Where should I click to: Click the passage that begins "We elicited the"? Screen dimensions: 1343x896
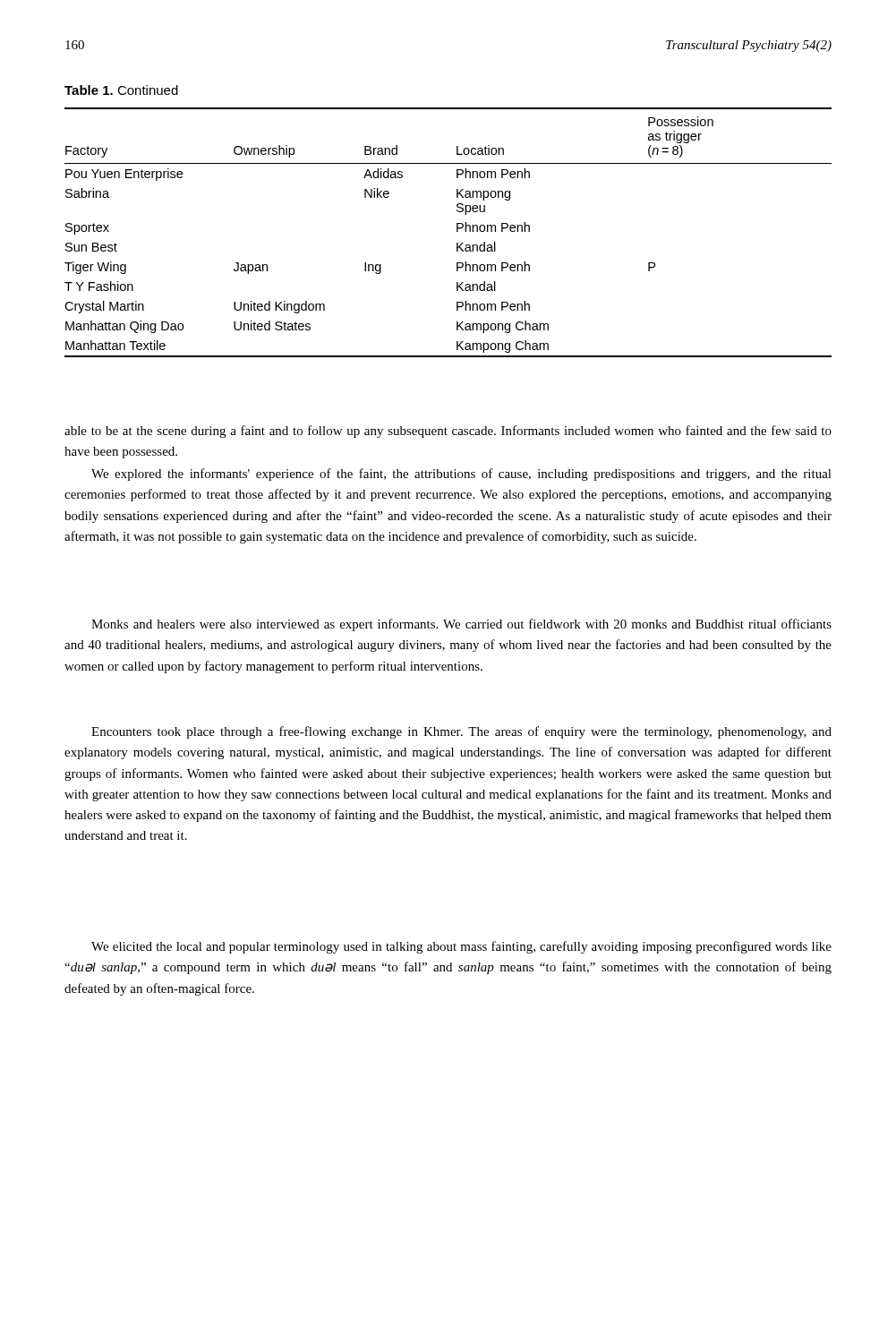448,967
